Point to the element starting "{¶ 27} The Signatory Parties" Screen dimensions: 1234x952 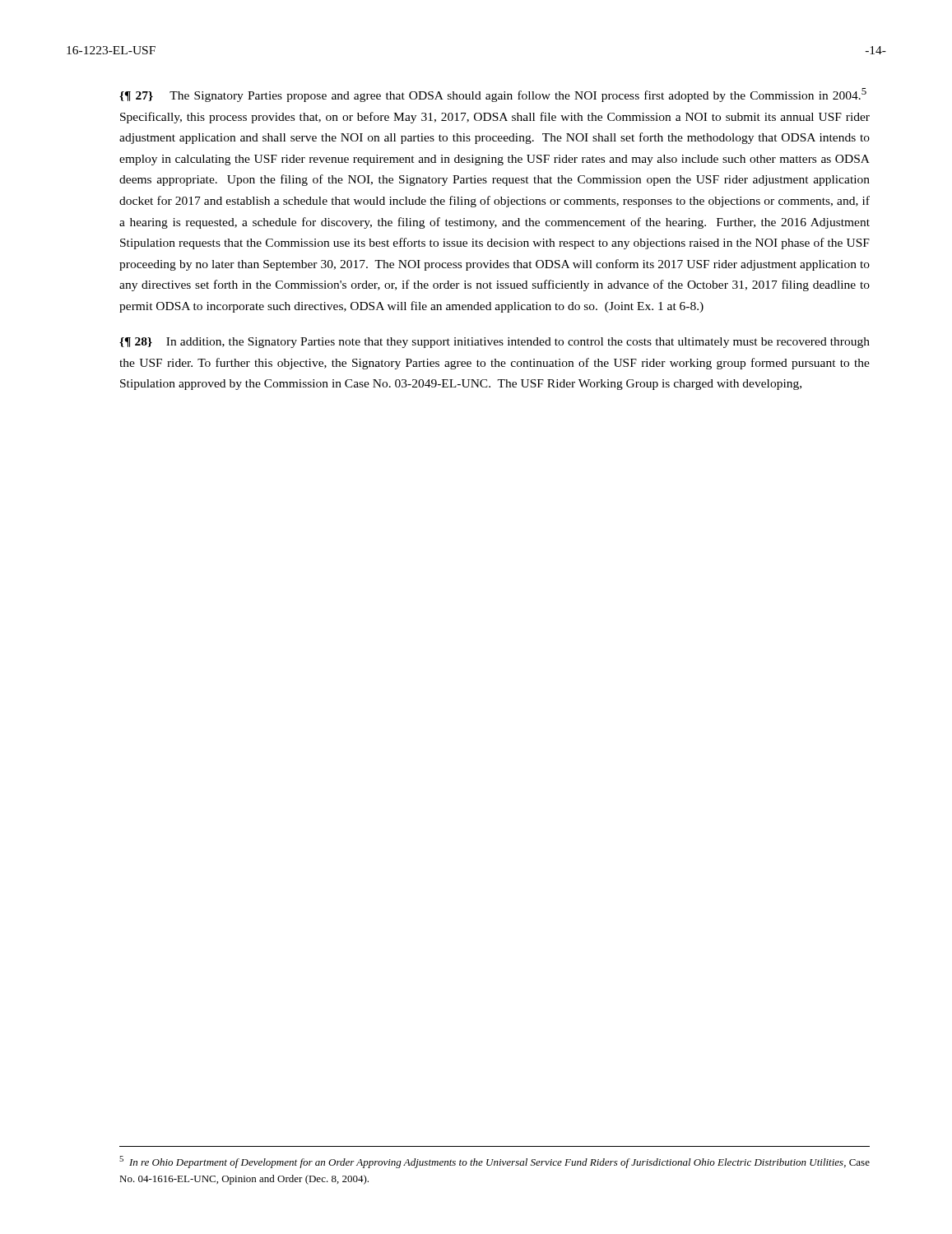[495, 199]
